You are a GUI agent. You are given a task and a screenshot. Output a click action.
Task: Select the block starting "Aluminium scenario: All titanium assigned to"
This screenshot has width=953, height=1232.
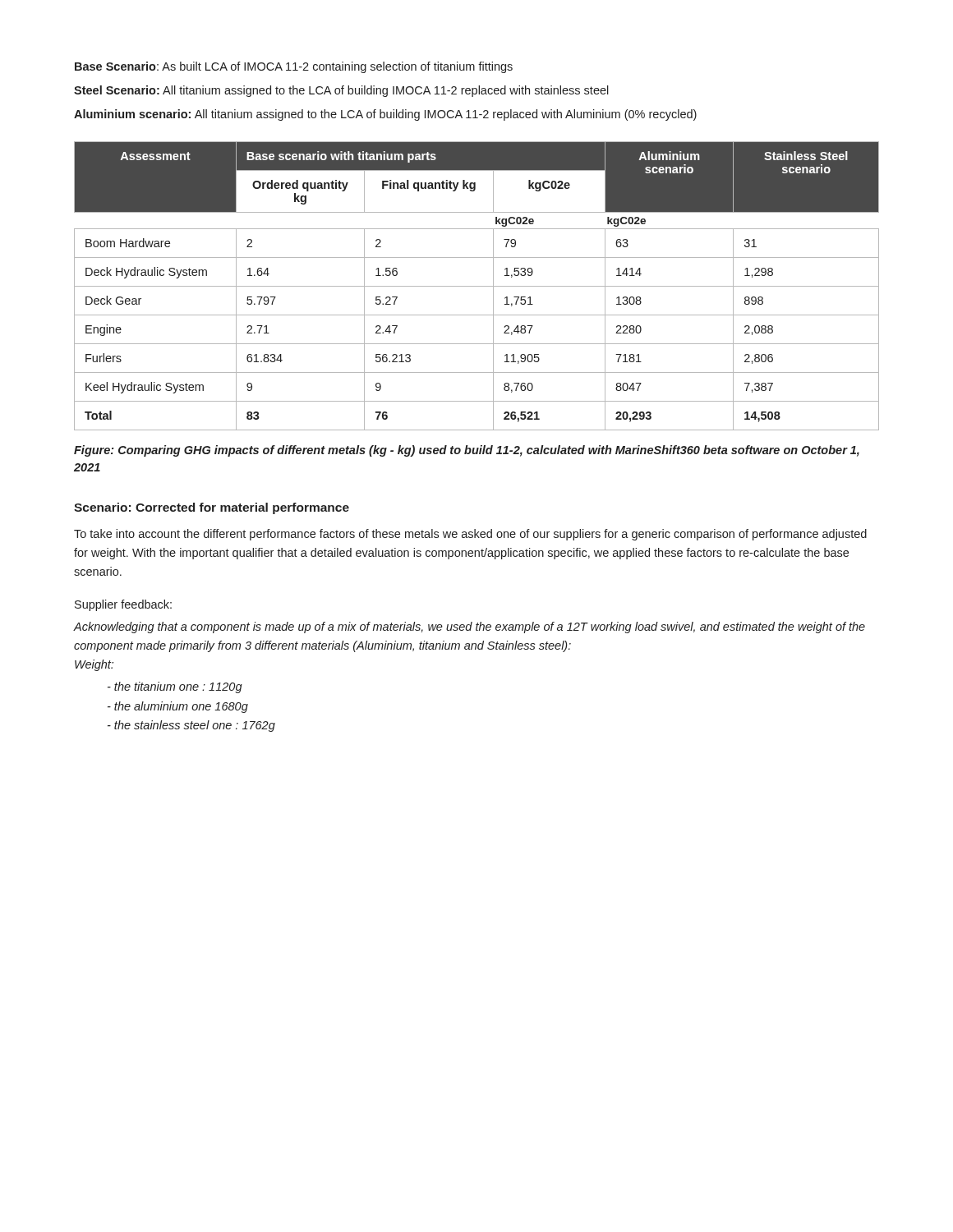click(385, 114)
